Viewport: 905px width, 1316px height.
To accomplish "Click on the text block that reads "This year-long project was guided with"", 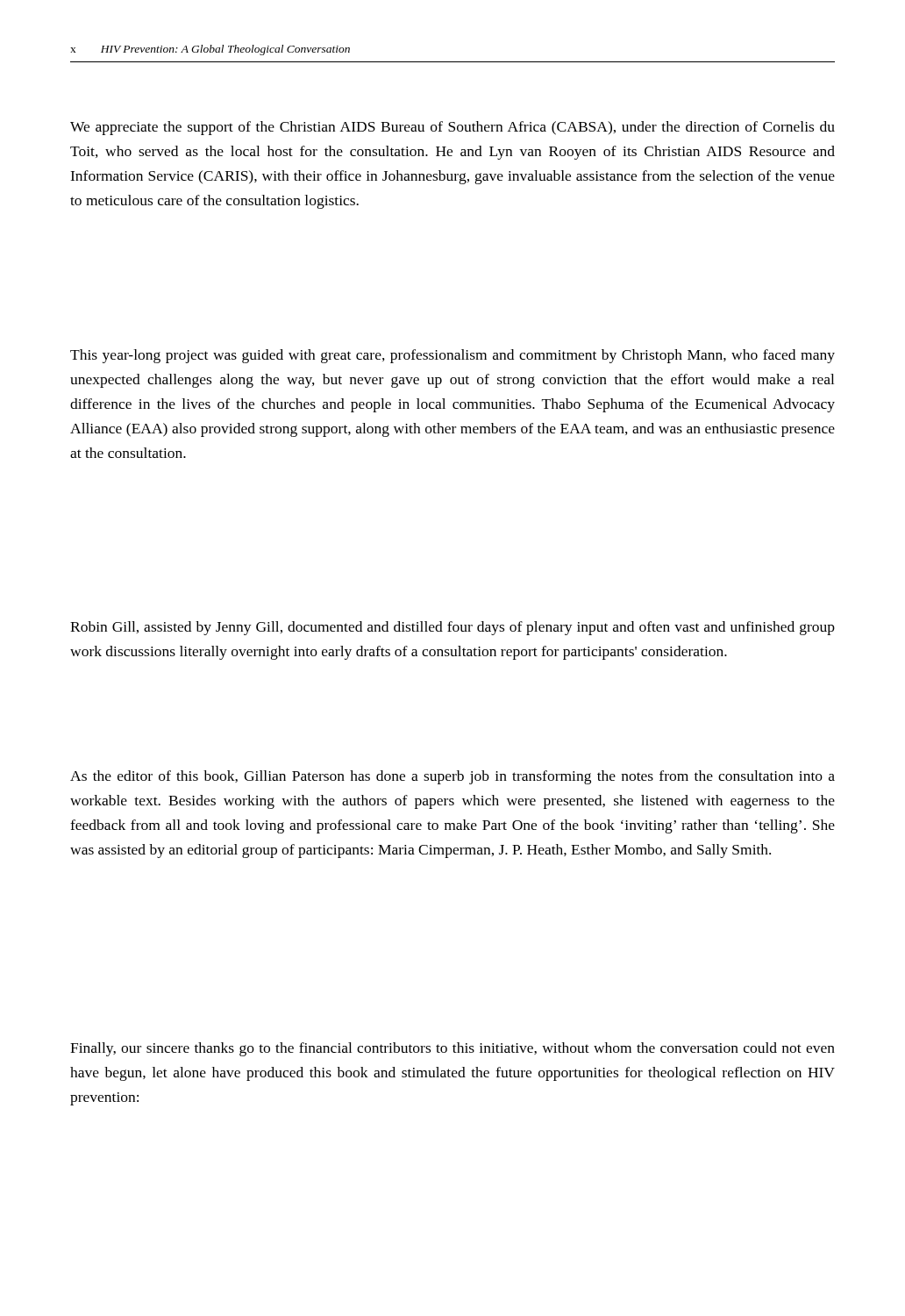I will 452,404.
